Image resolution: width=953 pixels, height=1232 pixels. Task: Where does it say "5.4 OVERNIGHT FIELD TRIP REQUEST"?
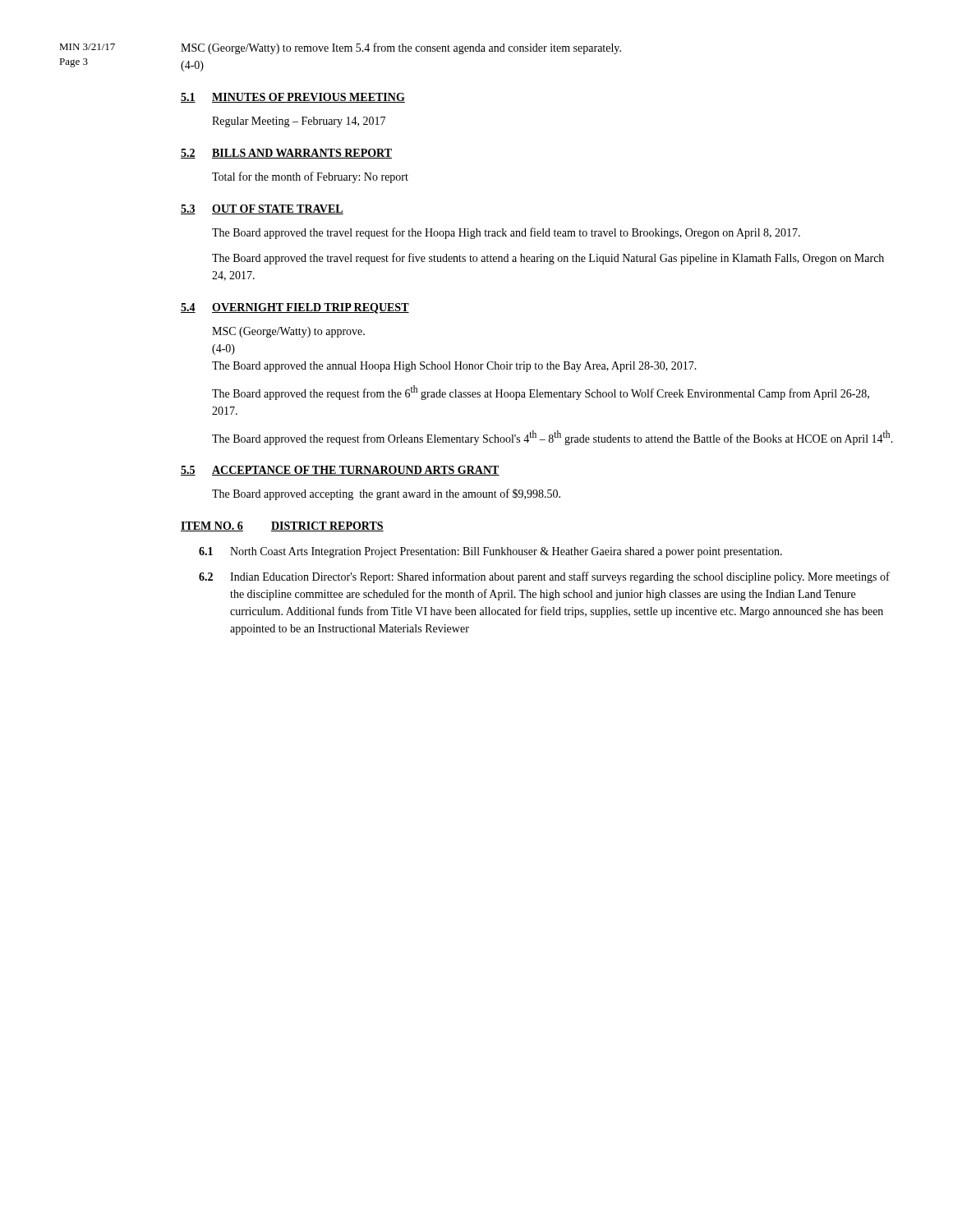[295, 308]
